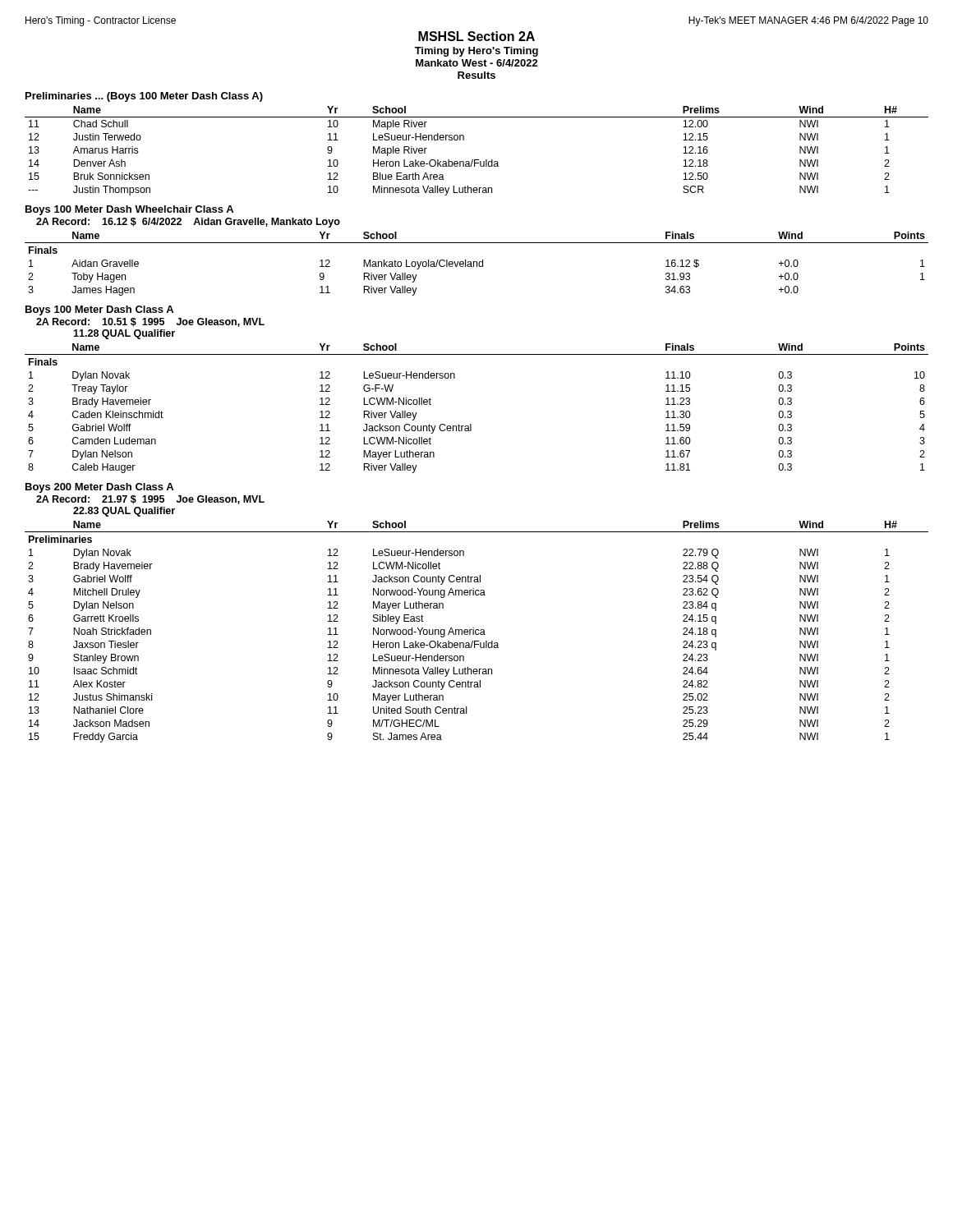Select the text that says "83 QUAL Qualifier"
This screenshot has width=953, height=1232.
[100, 511]
